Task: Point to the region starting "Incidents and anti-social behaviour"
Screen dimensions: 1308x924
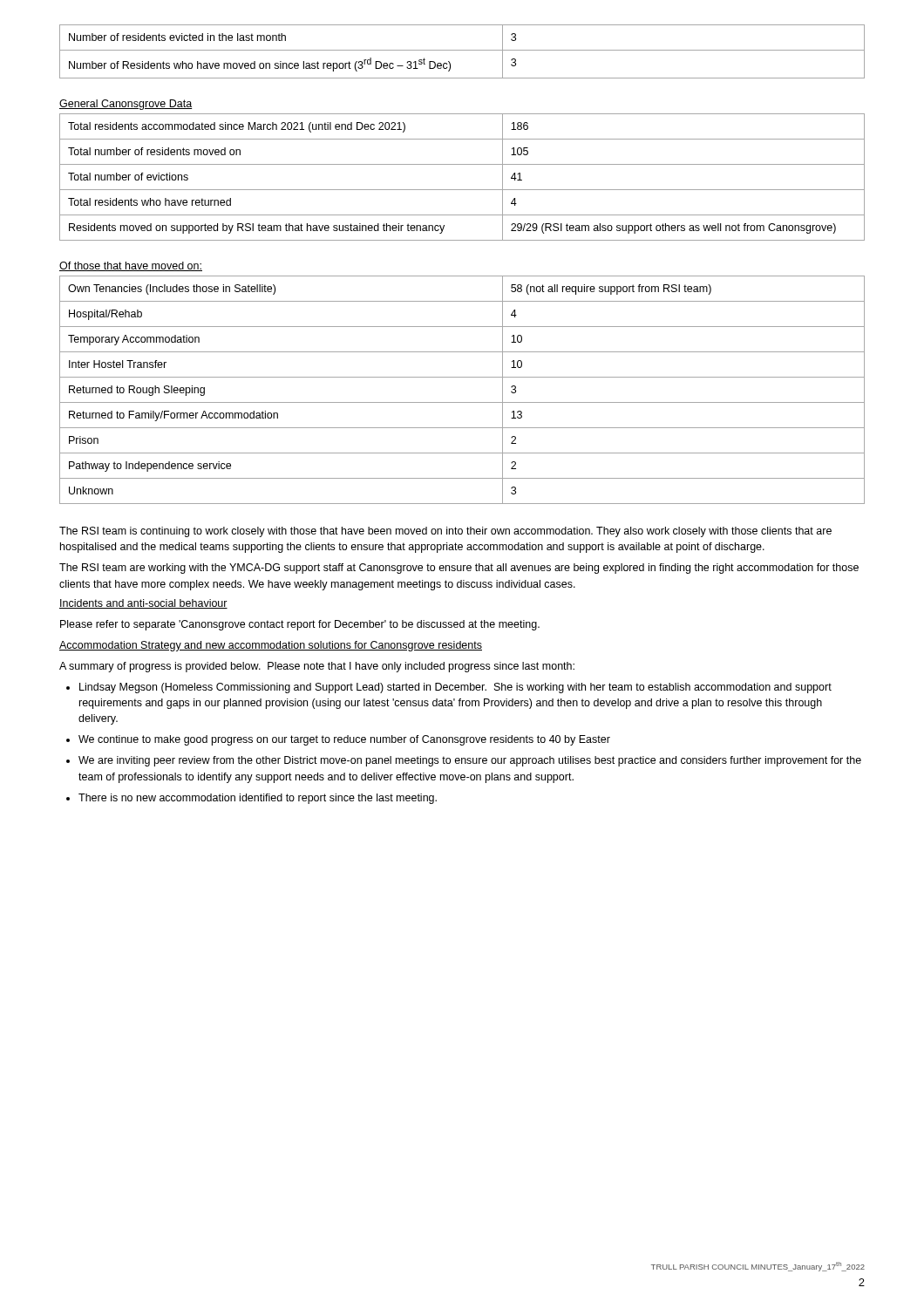Action: pos(143,603)
